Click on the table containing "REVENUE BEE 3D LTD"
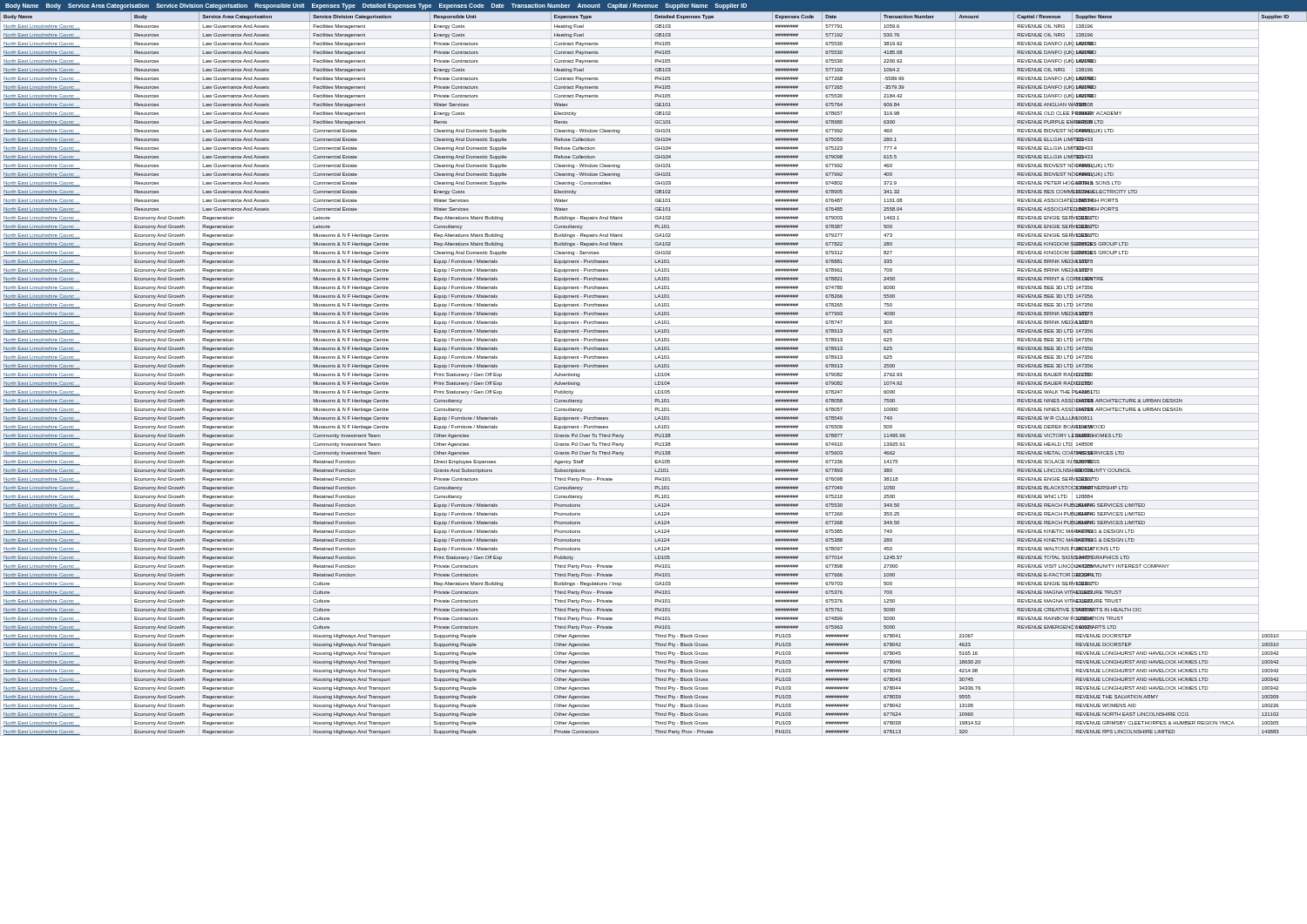This screenshot has height=924, width=1307. (x=654, y=374)
